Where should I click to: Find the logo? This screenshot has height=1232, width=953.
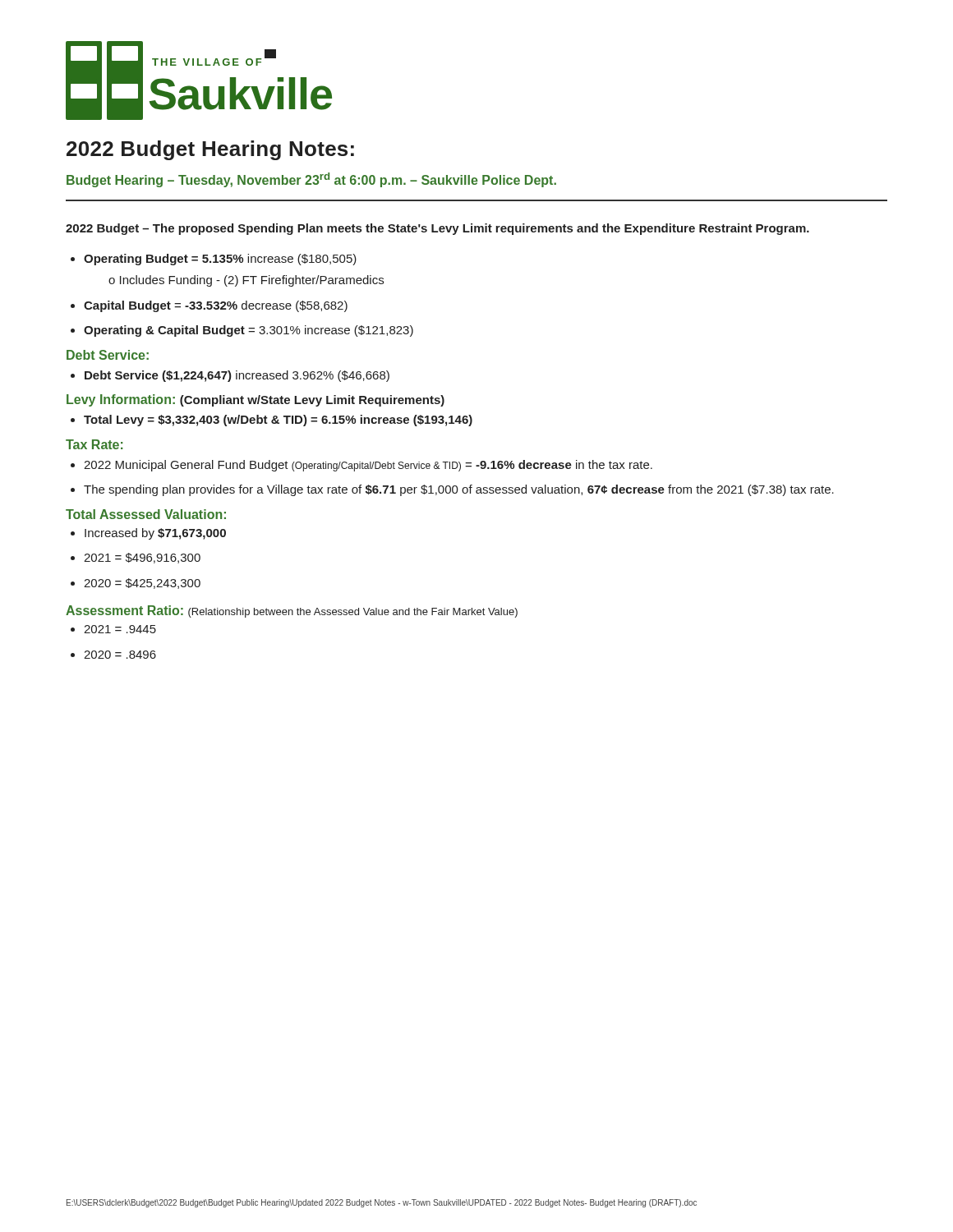[476, 81]
